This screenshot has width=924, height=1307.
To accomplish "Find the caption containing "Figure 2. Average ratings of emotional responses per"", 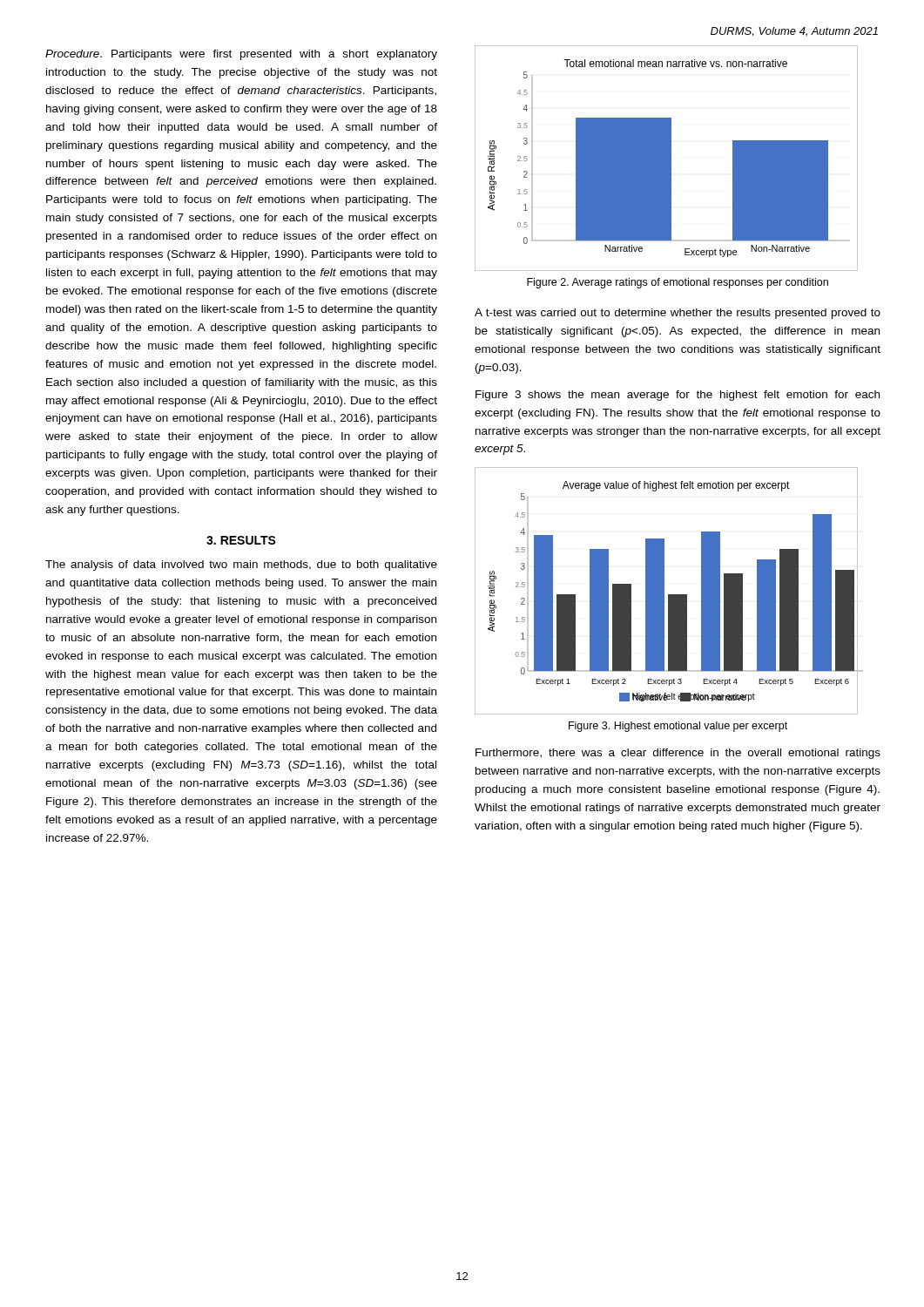I will coord(678,282).
